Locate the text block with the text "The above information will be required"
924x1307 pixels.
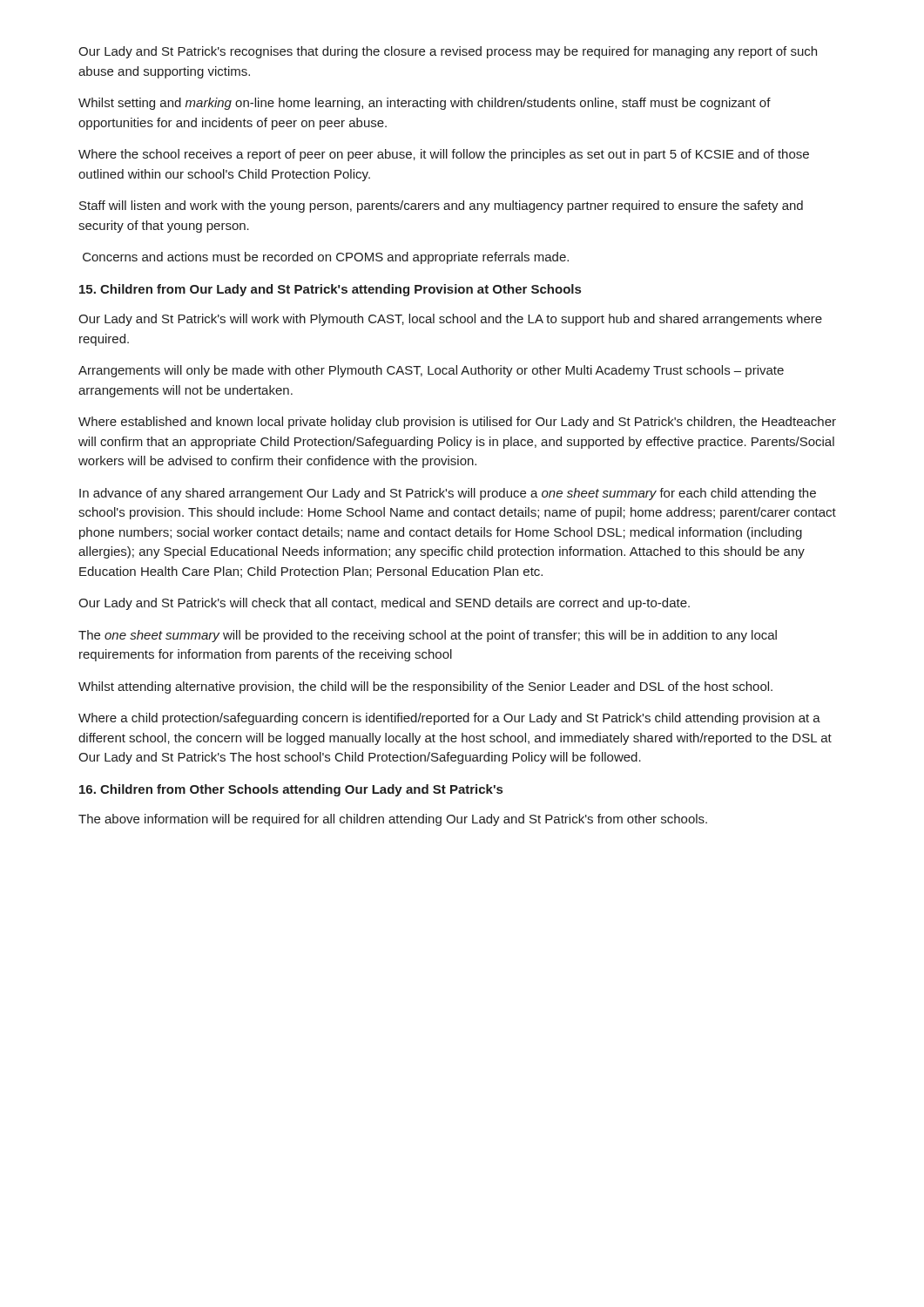(393, 819)
